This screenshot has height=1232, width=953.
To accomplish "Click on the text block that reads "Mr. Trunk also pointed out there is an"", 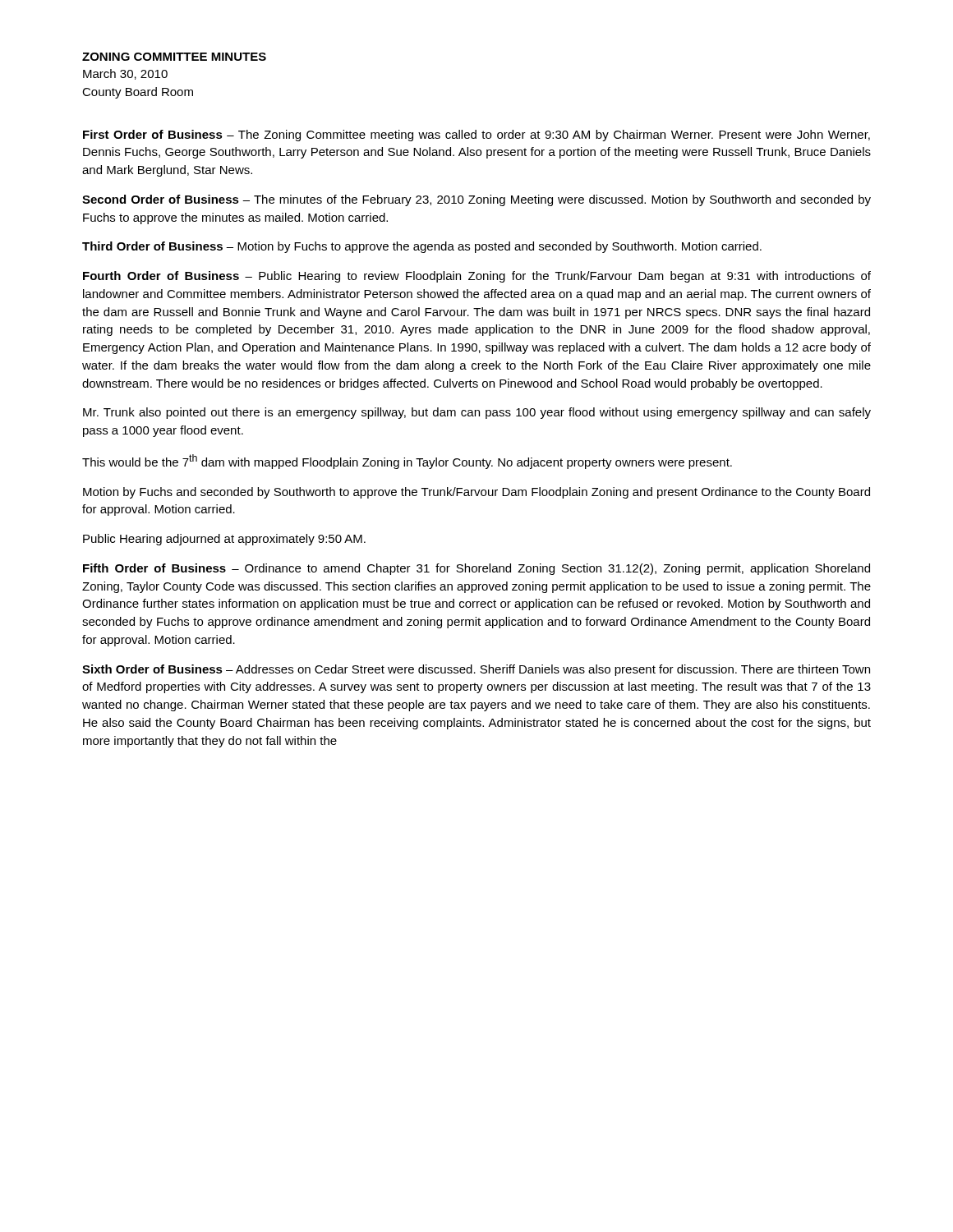I will [476, 421].
